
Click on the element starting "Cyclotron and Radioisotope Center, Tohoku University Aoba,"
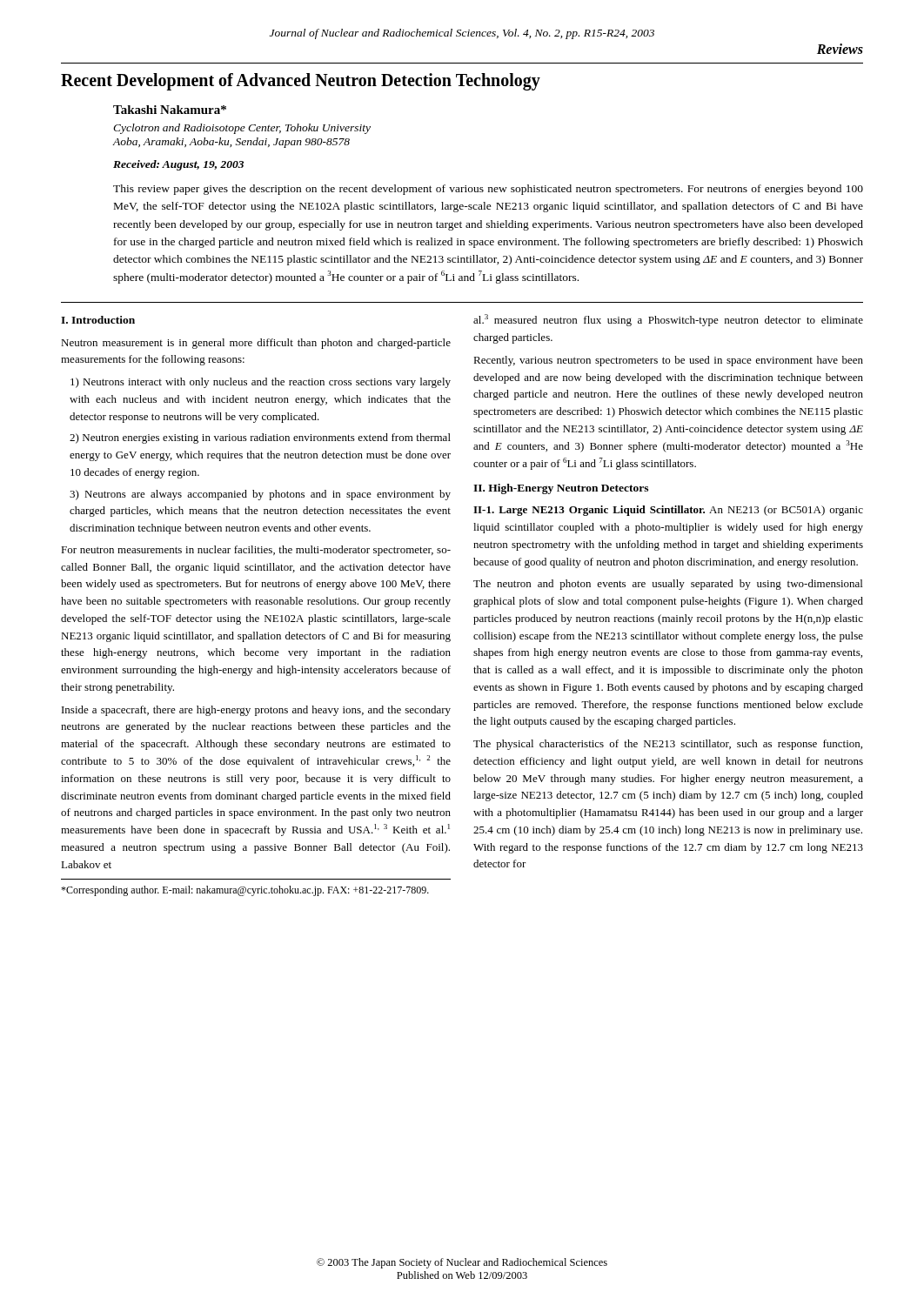(242, 134)
